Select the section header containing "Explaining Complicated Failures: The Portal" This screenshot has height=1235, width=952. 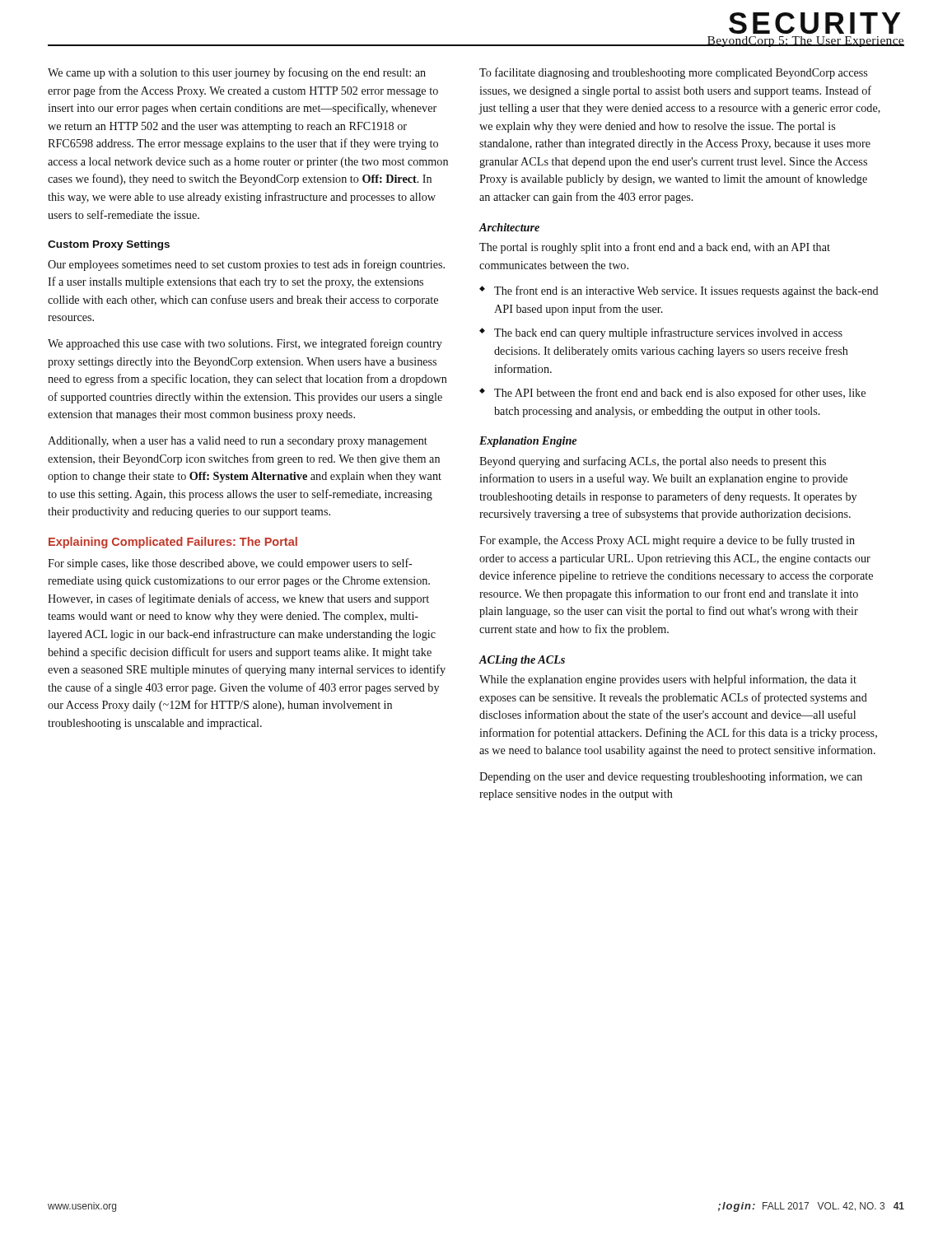(249, 542)
